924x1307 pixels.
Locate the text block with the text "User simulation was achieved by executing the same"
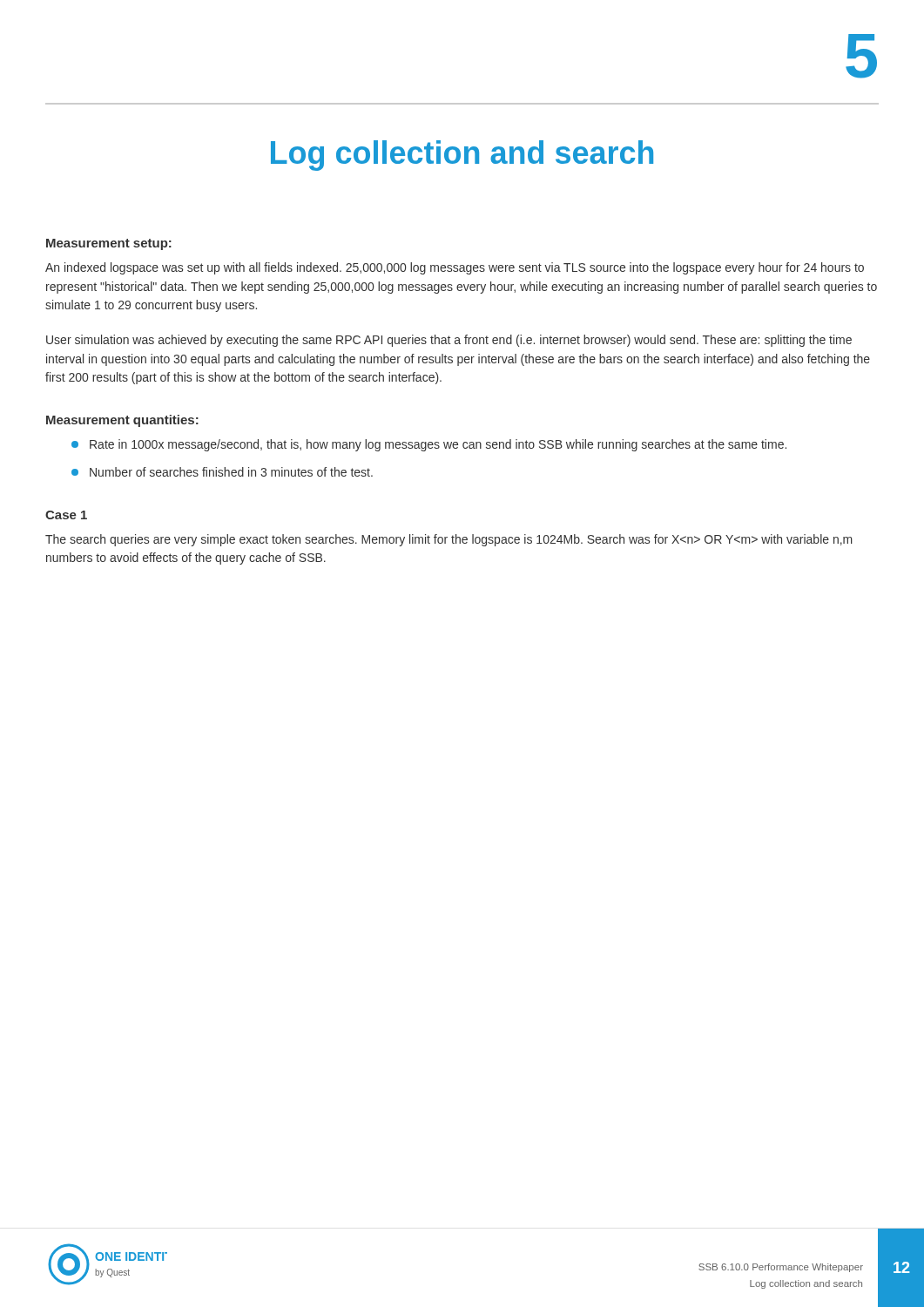click(458, 359)
